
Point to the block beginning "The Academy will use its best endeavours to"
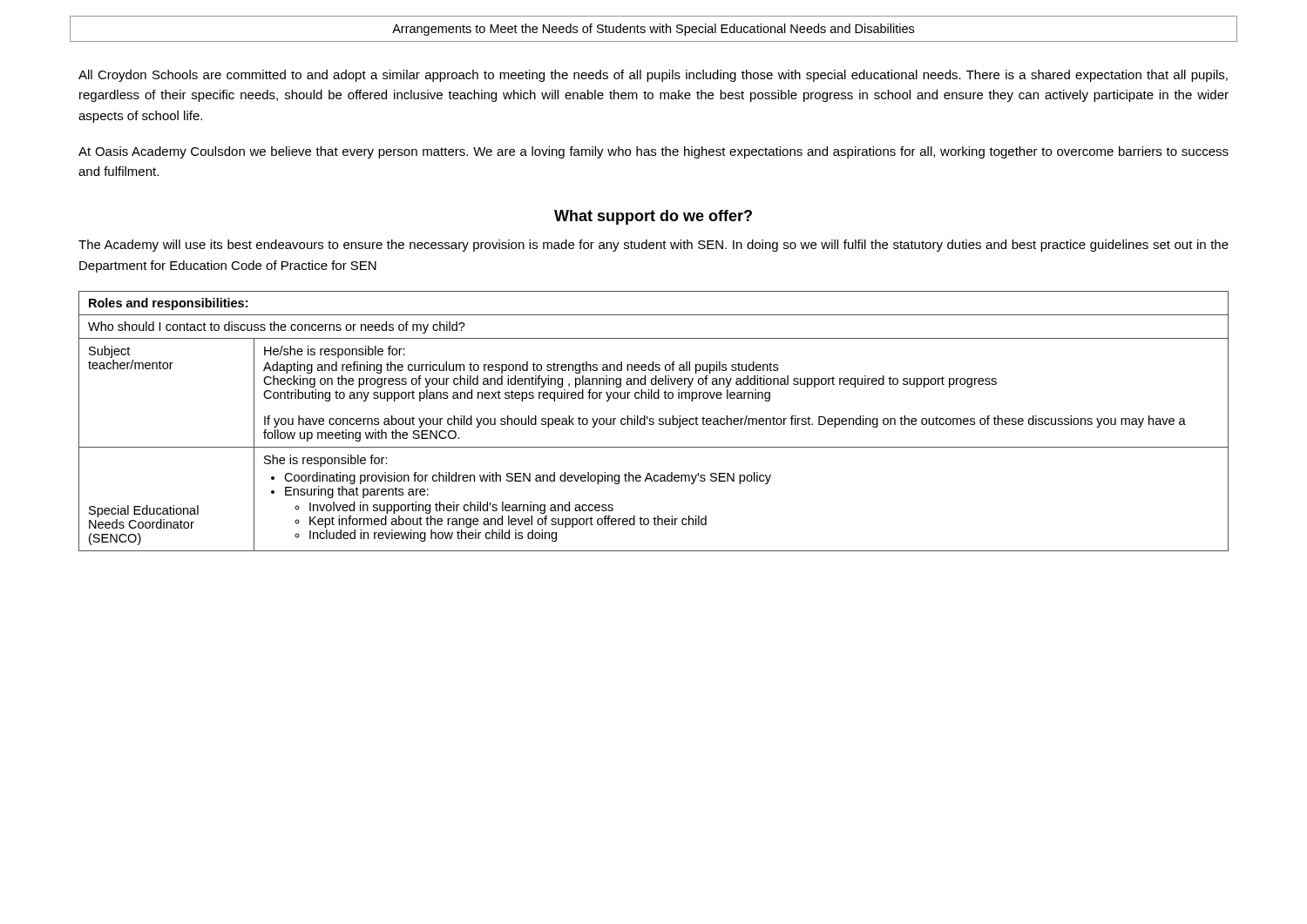(x=654, y=255)
